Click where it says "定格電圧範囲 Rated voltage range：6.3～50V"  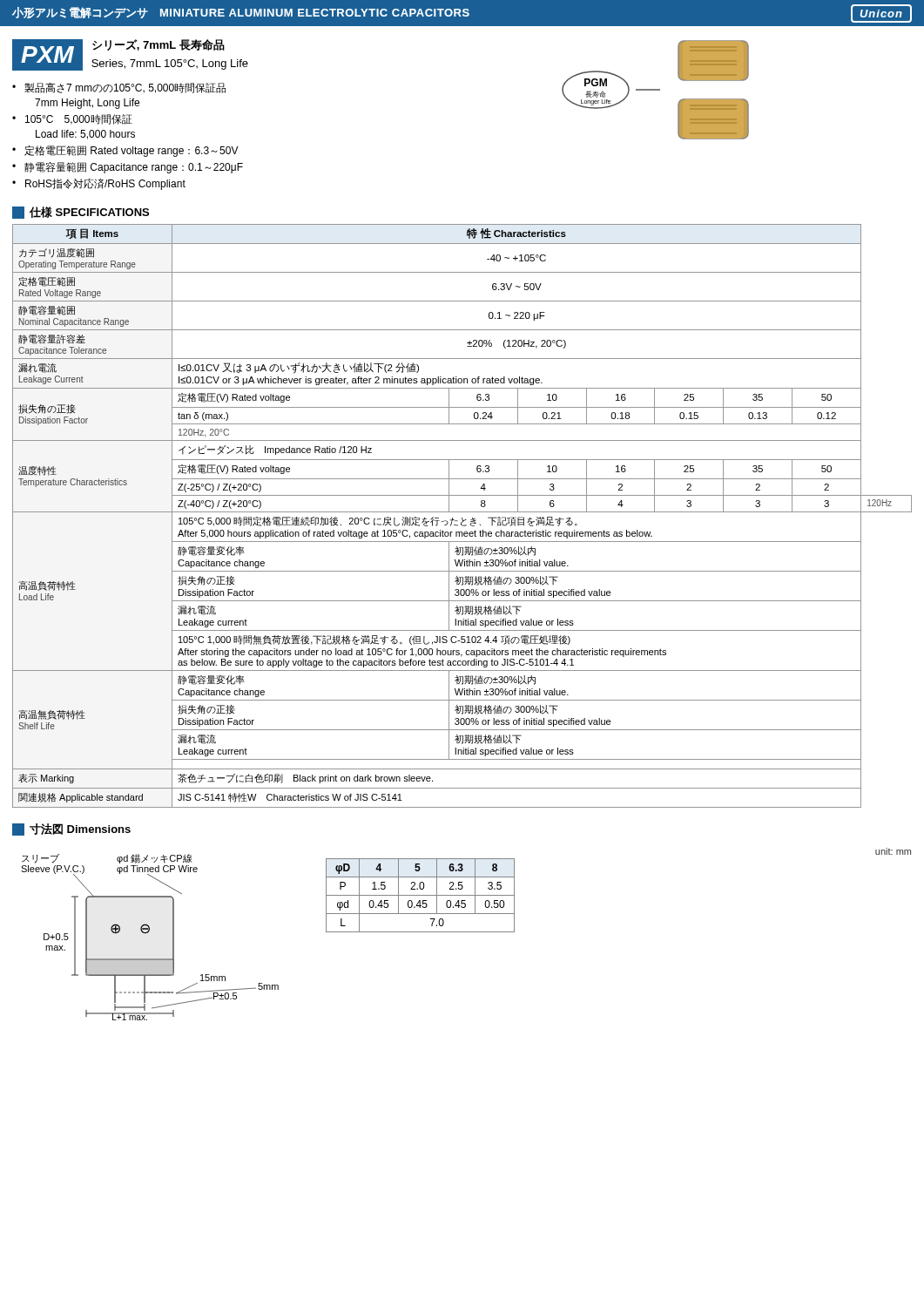coord(131,150)
